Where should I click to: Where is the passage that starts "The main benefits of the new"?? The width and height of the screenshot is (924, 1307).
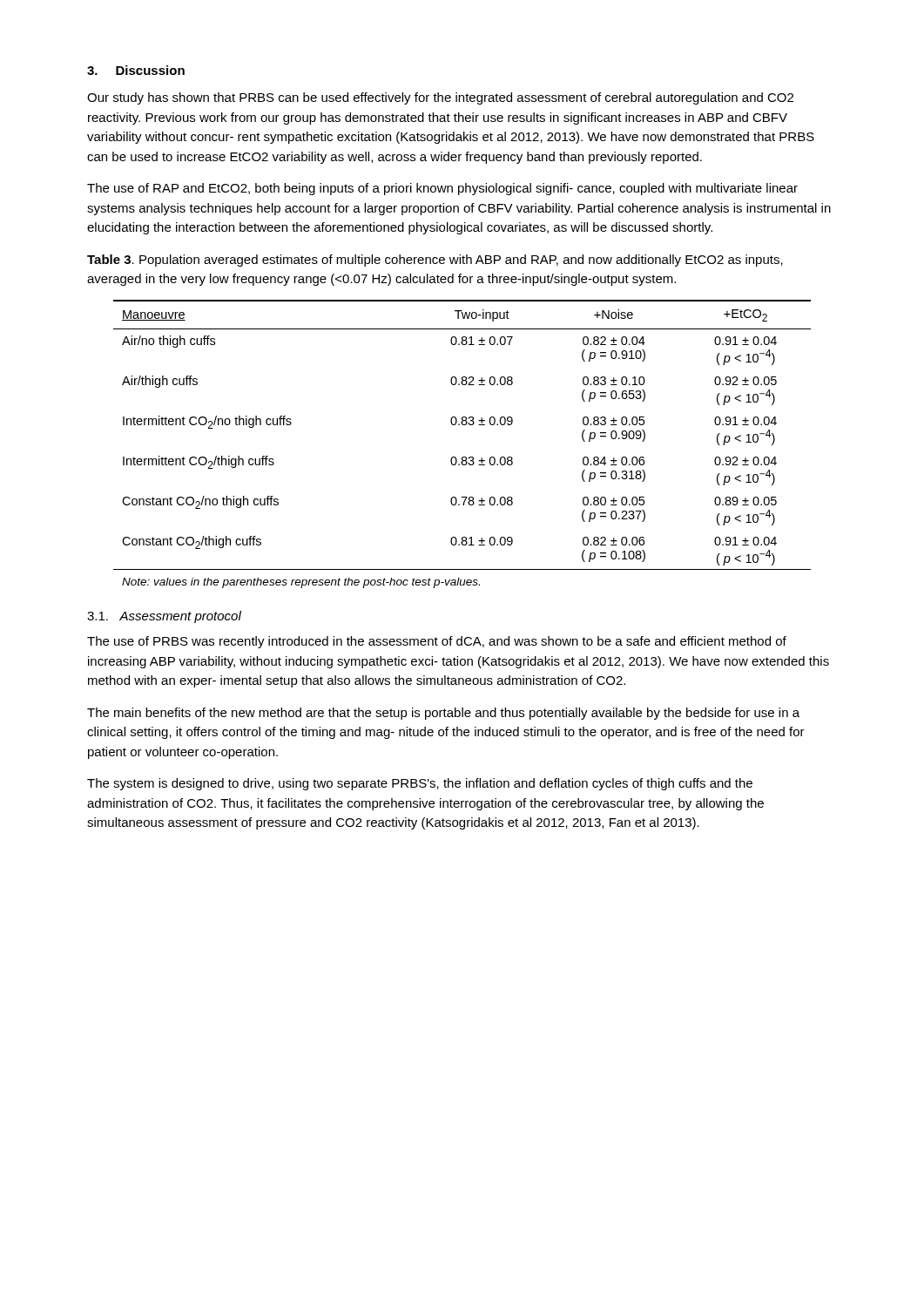tap(446, 732)
